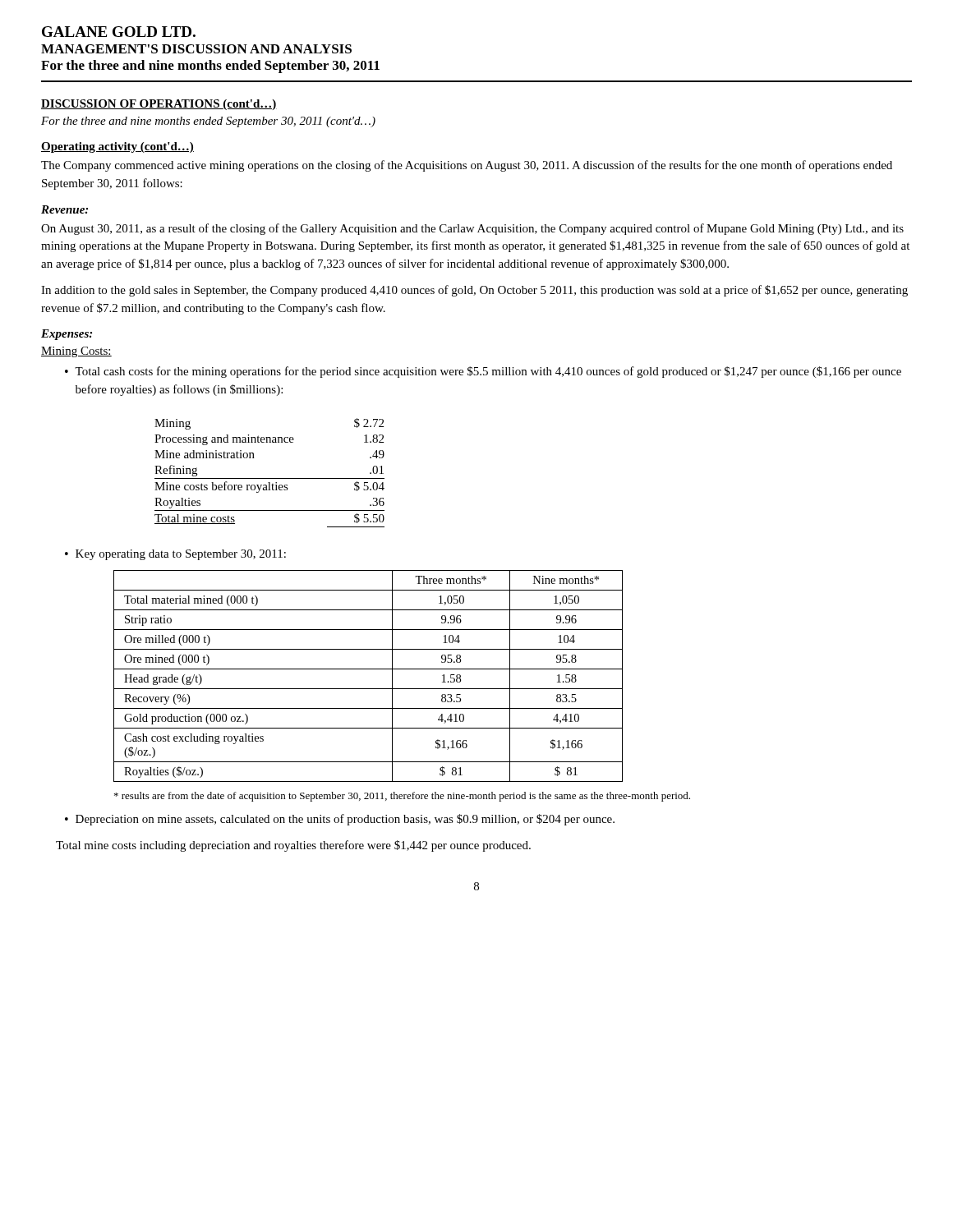Screen dimensions: 1232x953
Task: Locate the table with the text "Cash cost excluding"
Action: pos(513,676)
